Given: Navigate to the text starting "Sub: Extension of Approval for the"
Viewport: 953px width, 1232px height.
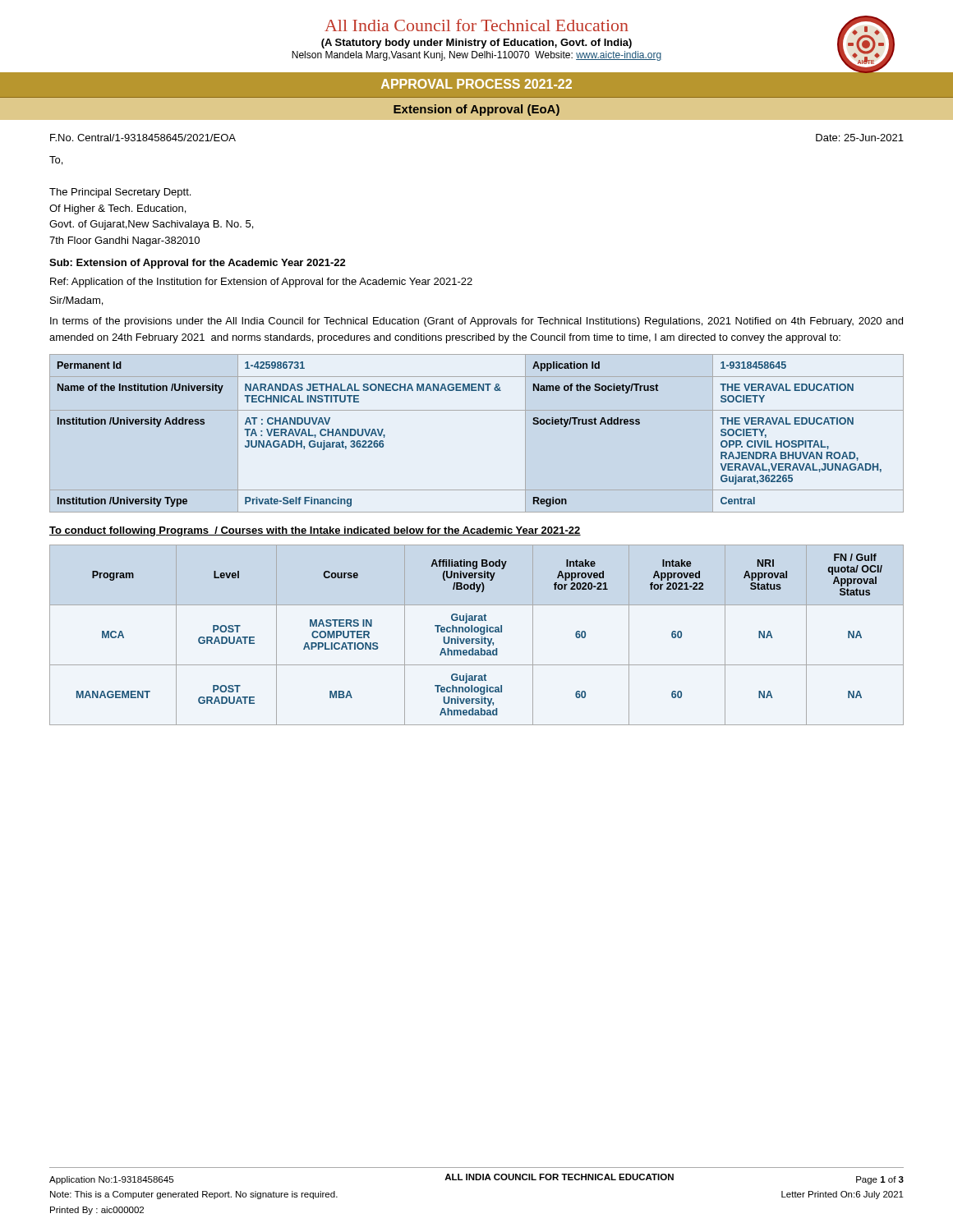Looking at the screenshot, I should [x=197, y=262].
